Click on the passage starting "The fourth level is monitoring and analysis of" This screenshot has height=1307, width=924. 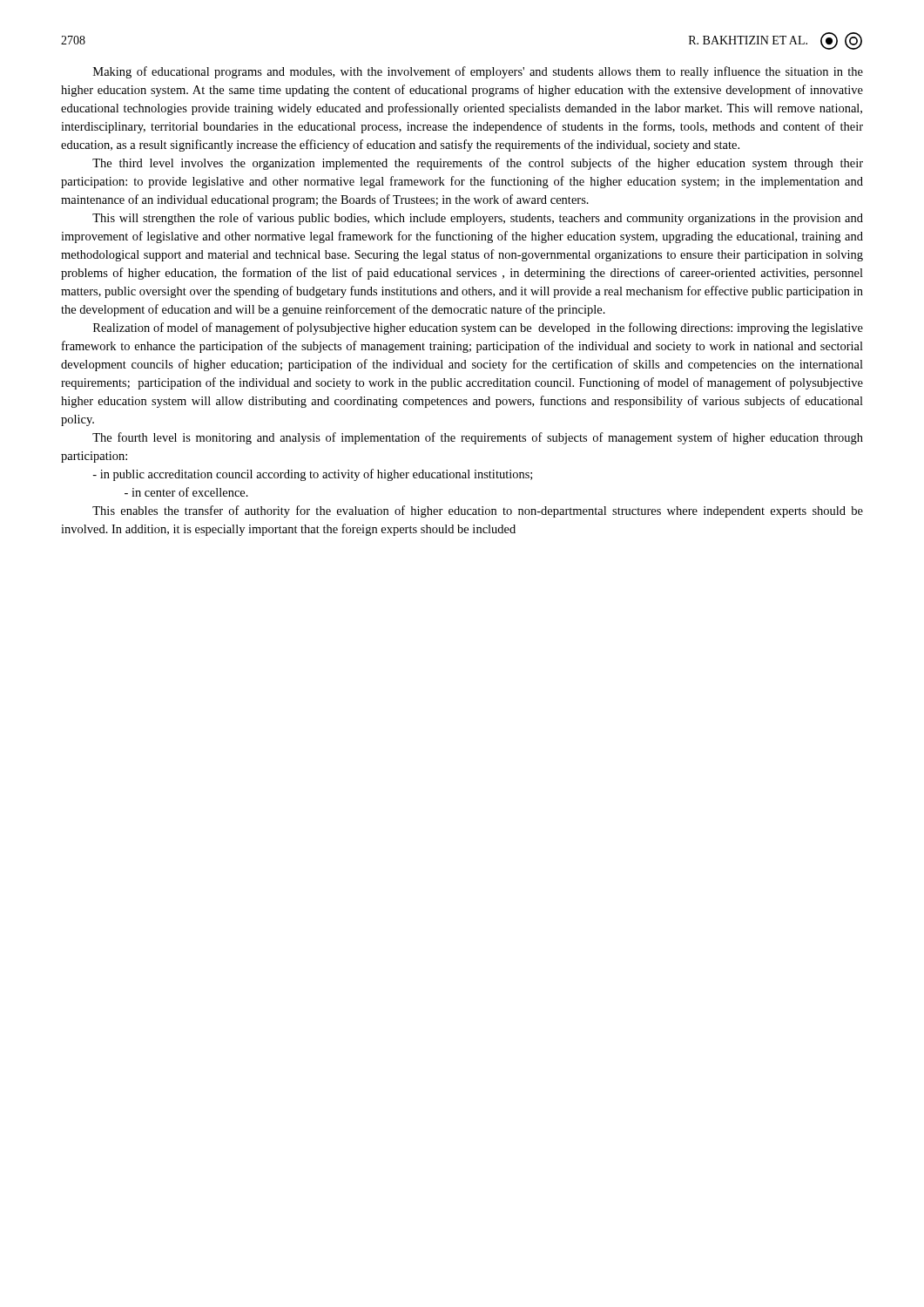(462, 447)
